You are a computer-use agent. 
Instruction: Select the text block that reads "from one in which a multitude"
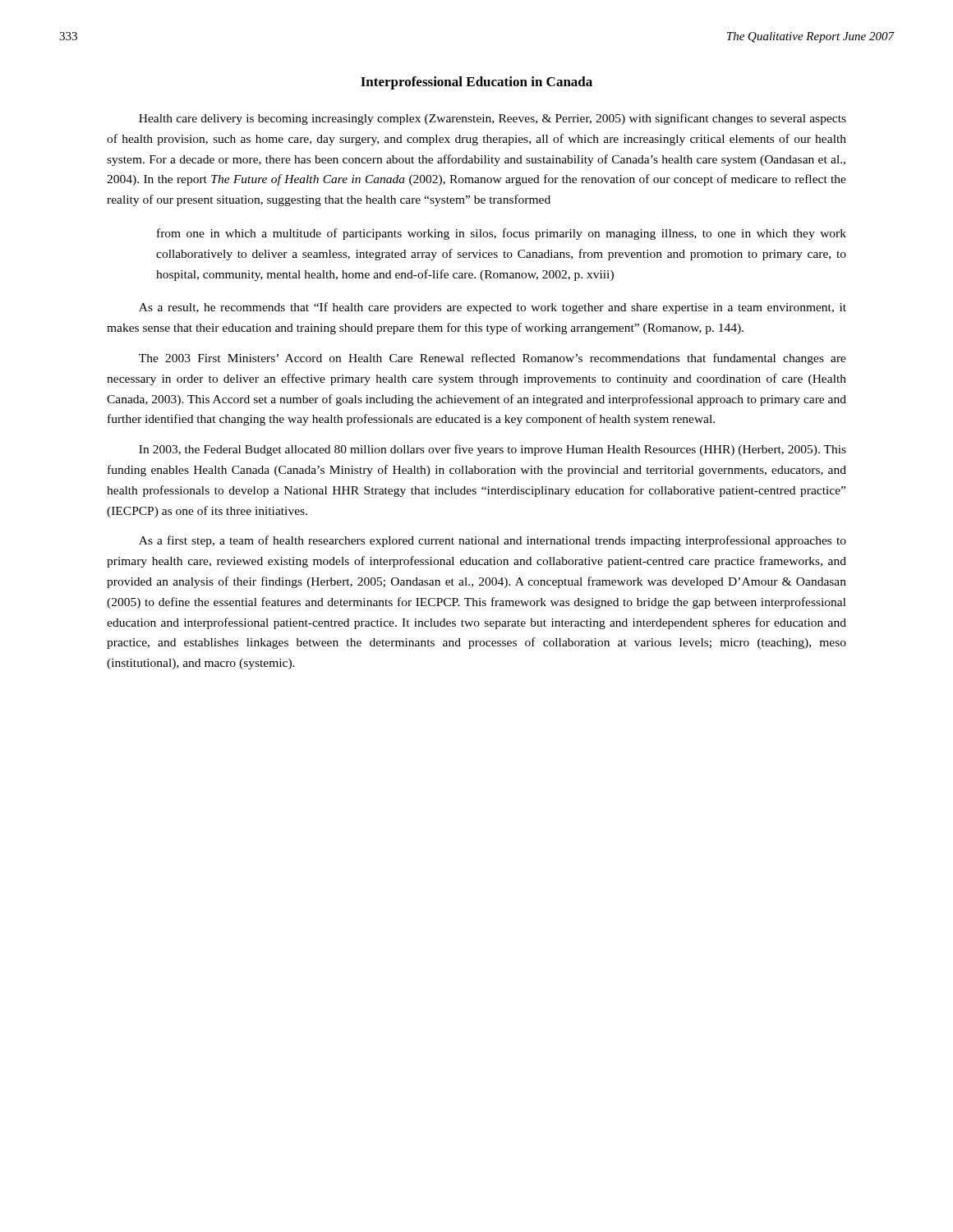pyautogui.click(x=501, y=253)
